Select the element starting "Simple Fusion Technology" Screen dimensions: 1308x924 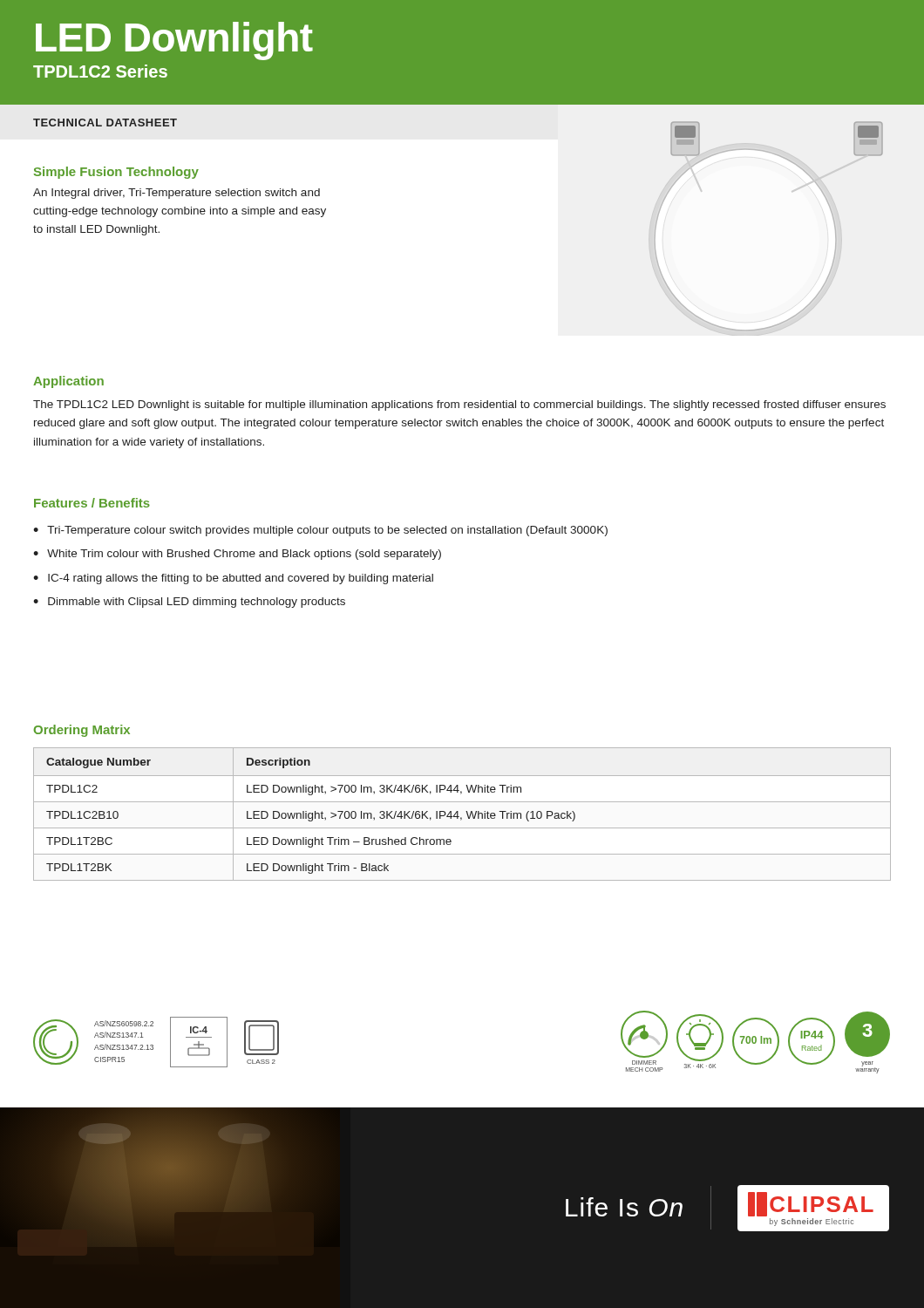(x=116, y=171)
